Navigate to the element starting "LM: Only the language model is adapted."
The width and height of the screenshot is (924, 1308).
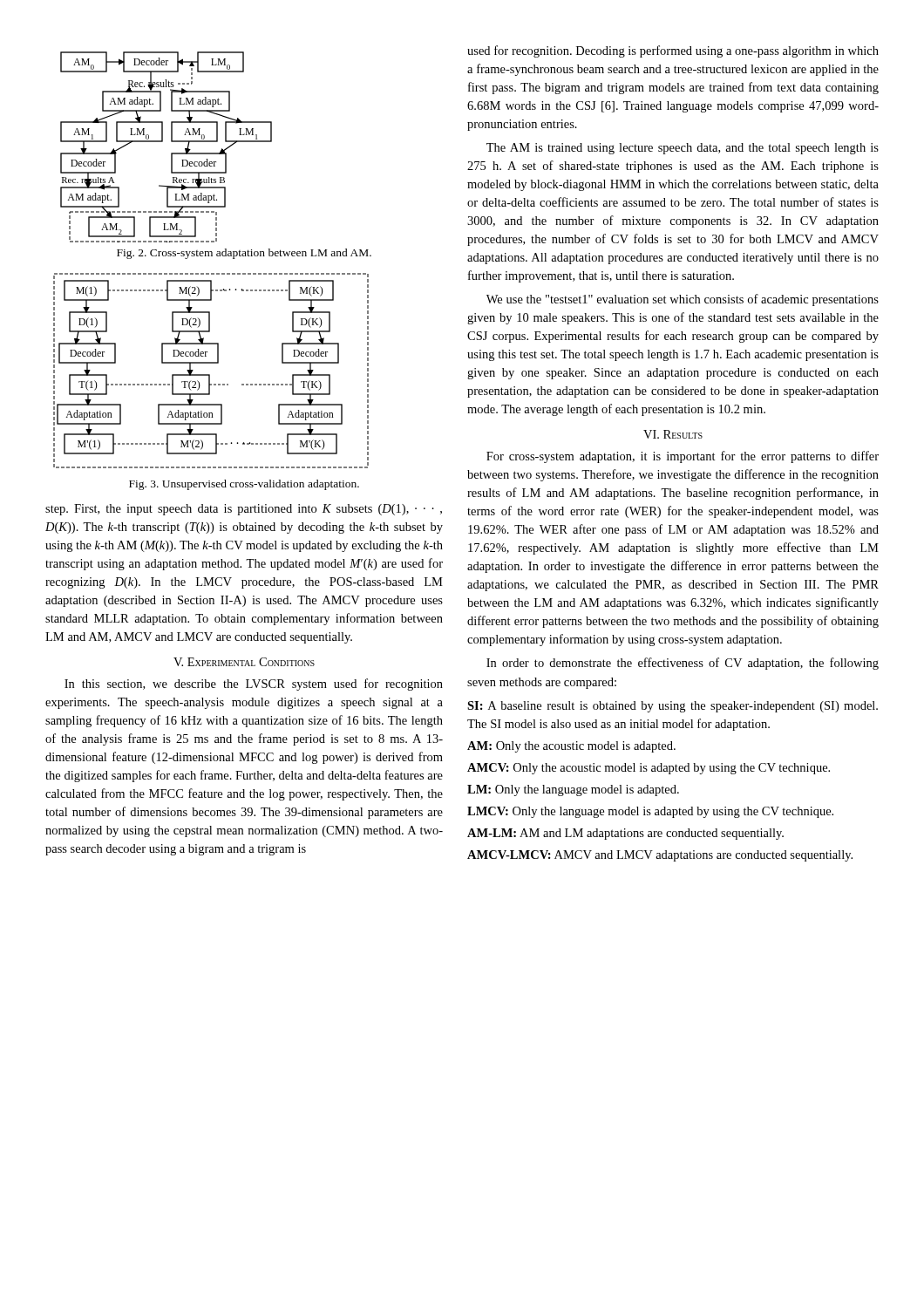coord(573,789)
